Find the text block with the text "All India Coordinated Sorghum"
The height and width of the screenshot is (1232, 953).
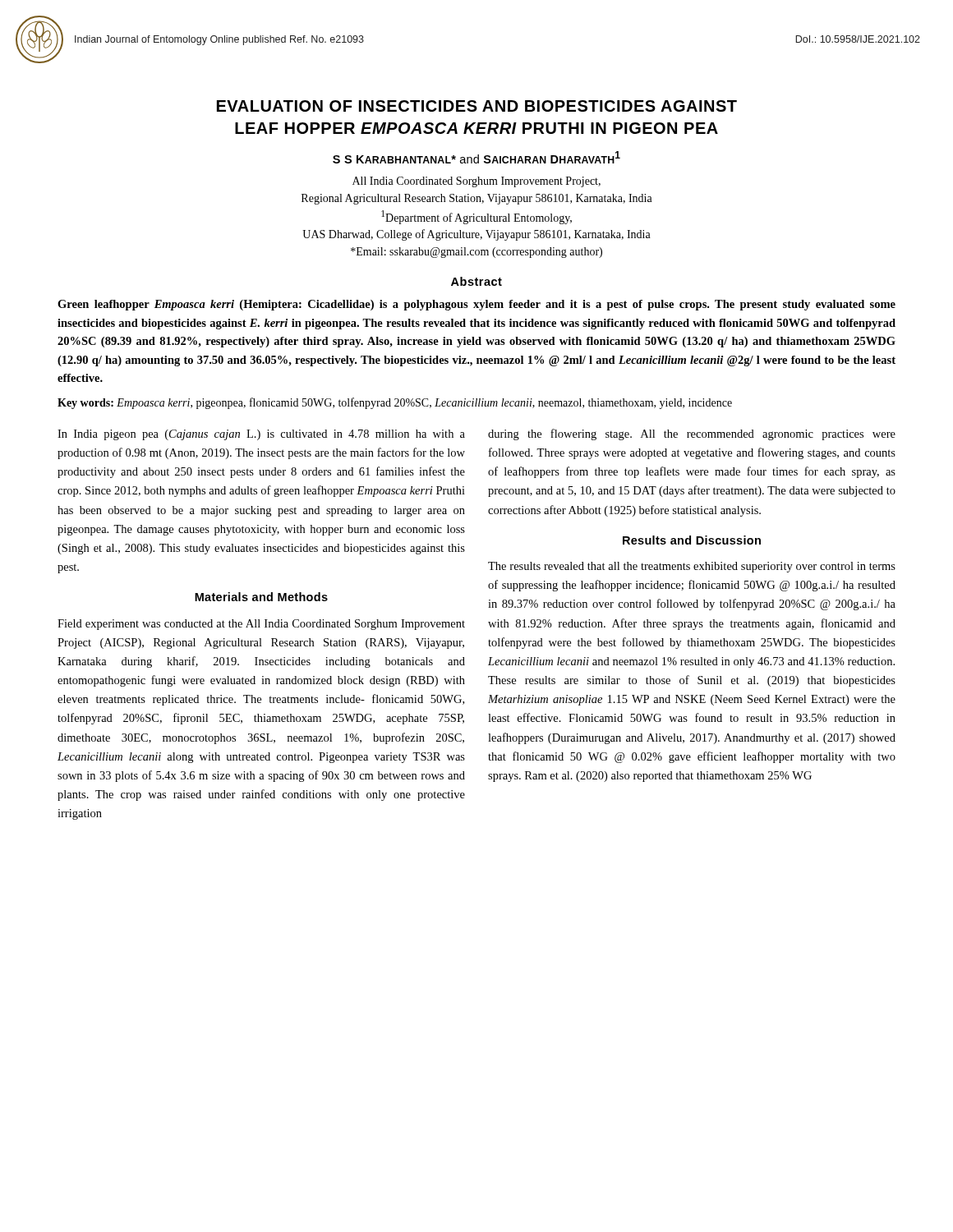[476, 217]
